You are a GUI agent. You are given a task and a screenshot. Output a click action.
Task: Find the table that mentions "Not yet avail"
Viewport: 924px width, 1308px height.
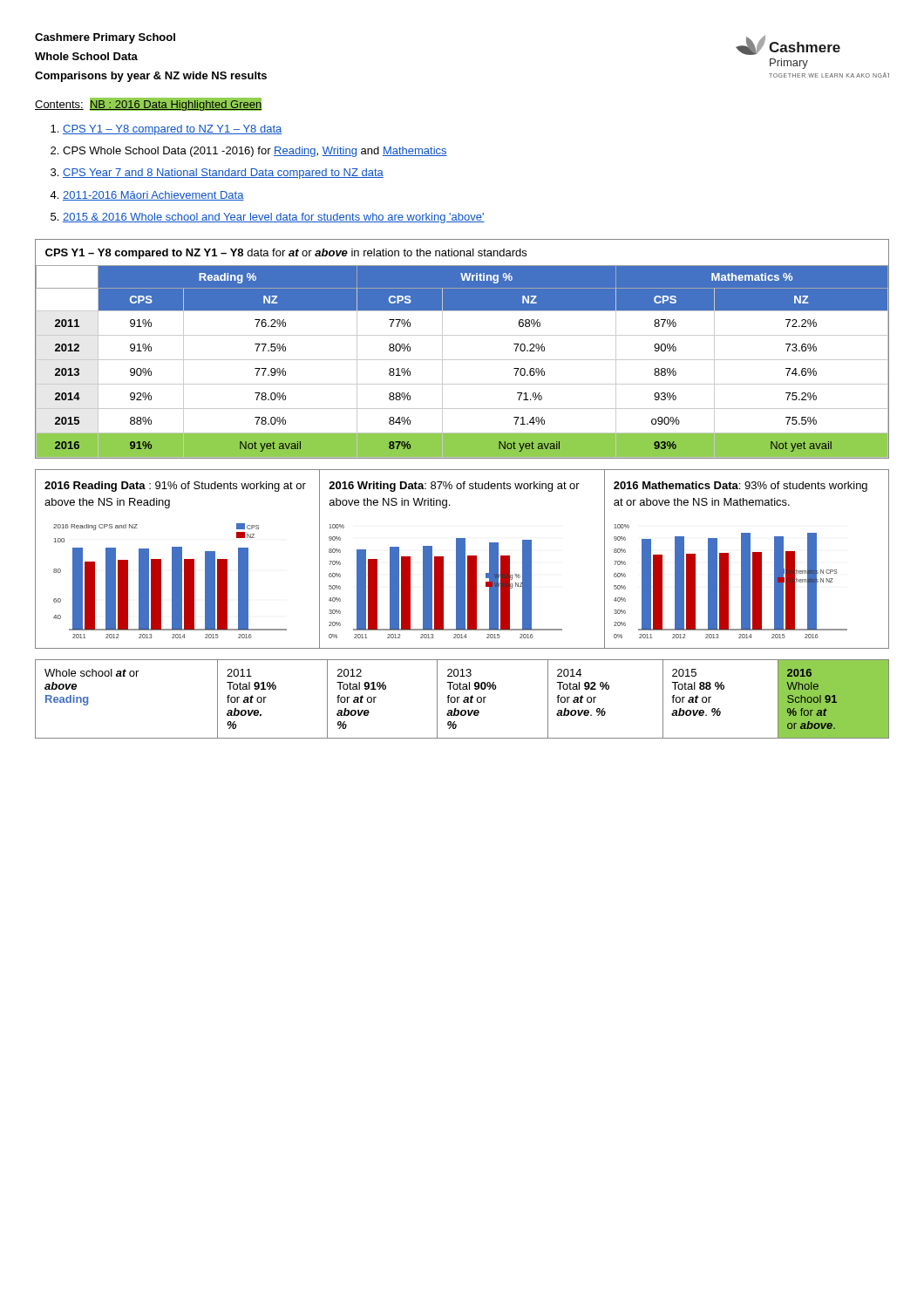click(x=462, y=349)
